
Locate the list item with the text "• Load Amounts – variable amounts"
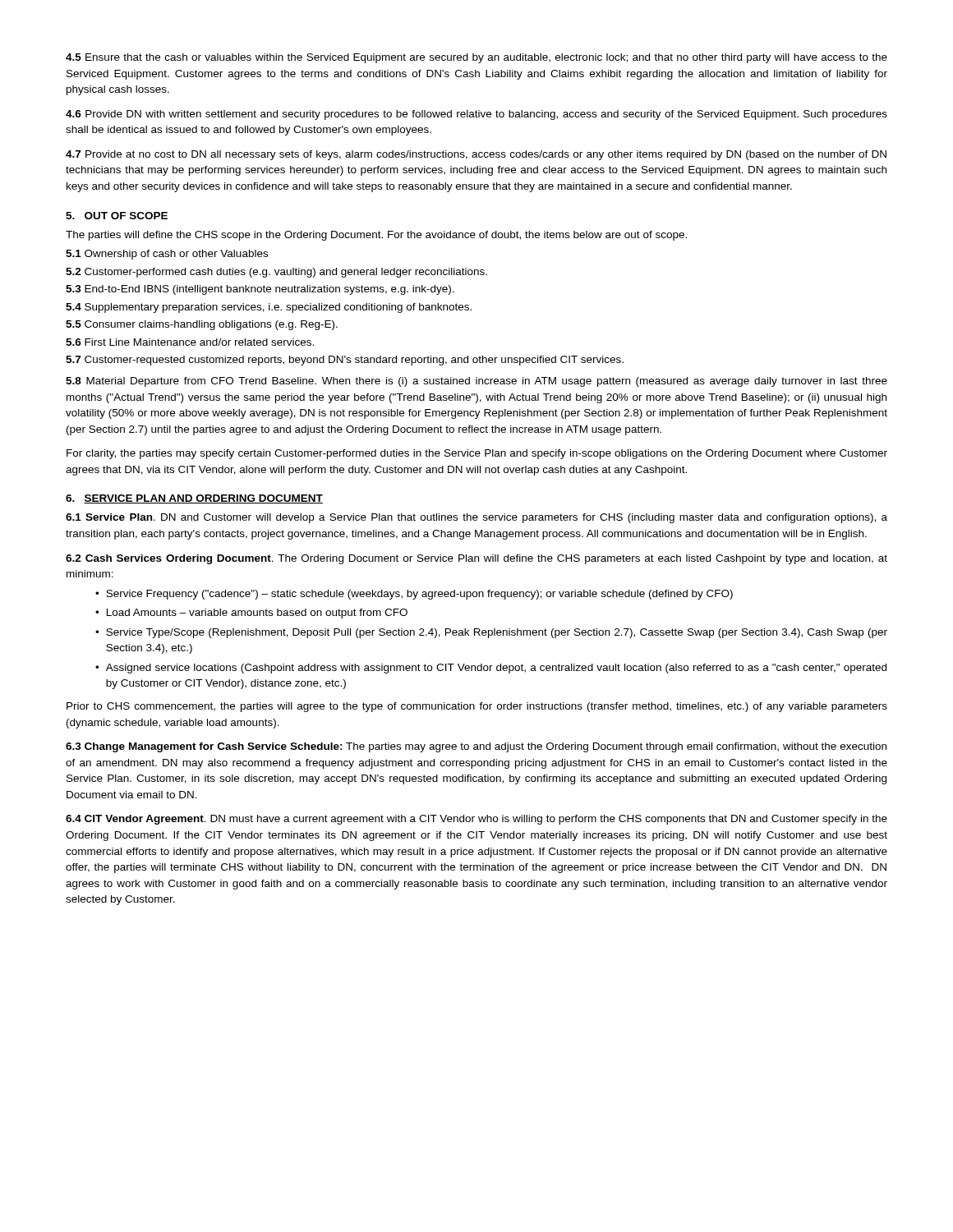click(x=251, y=614)
